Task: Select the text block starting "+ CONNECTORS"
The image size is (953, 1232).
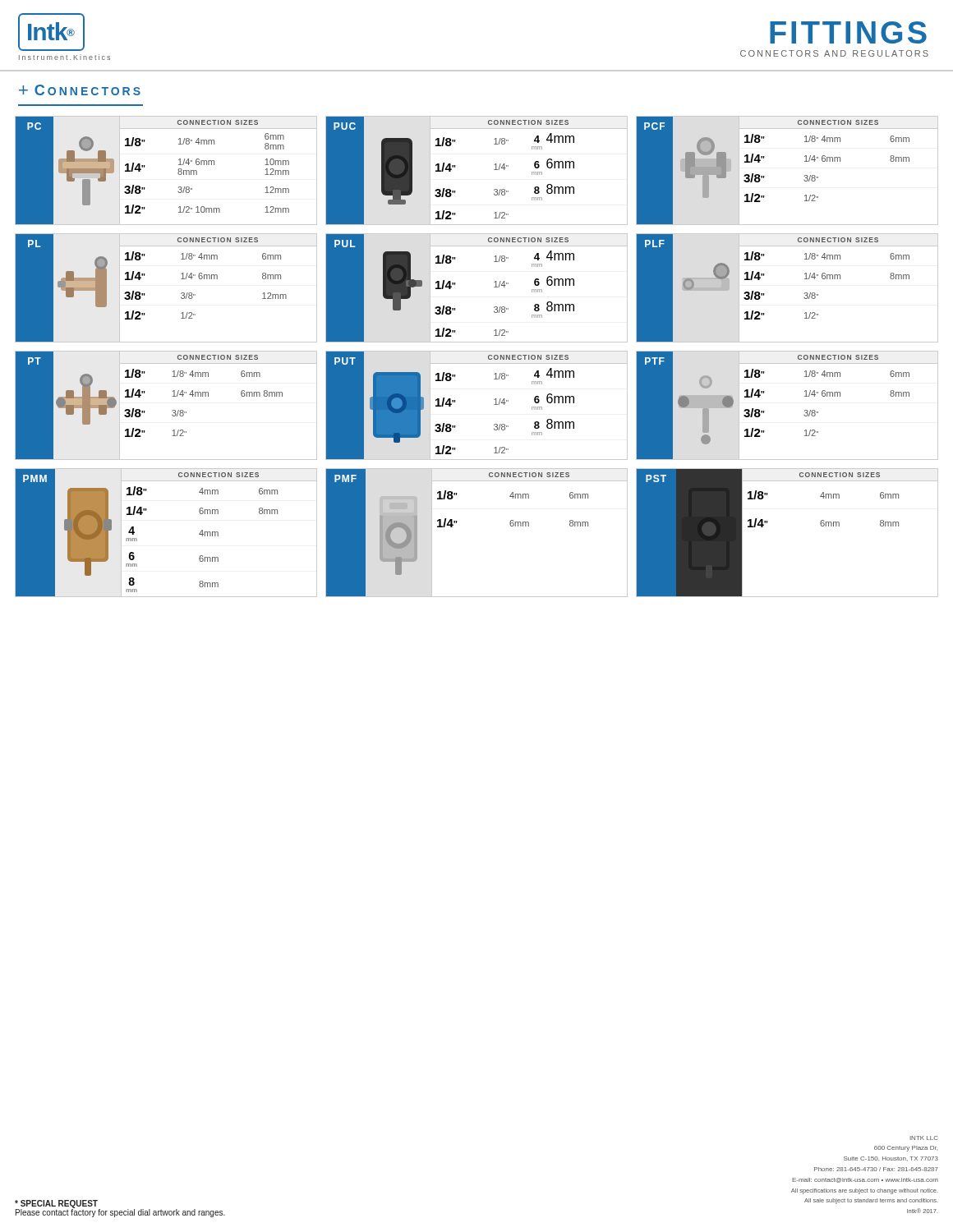Action: 81,90
